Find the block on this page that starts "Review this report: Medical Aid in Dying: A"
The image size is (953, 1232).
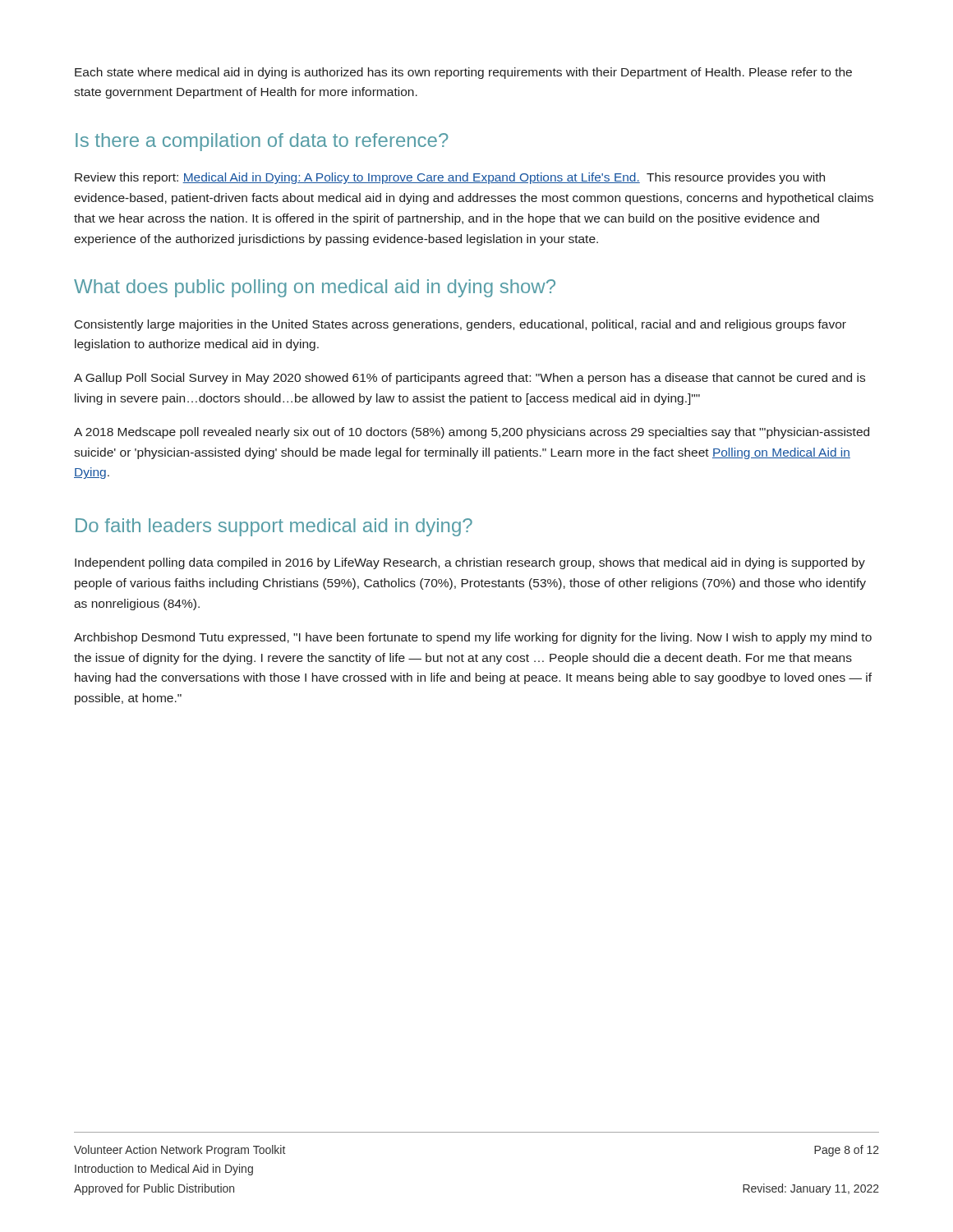(476, 209)
